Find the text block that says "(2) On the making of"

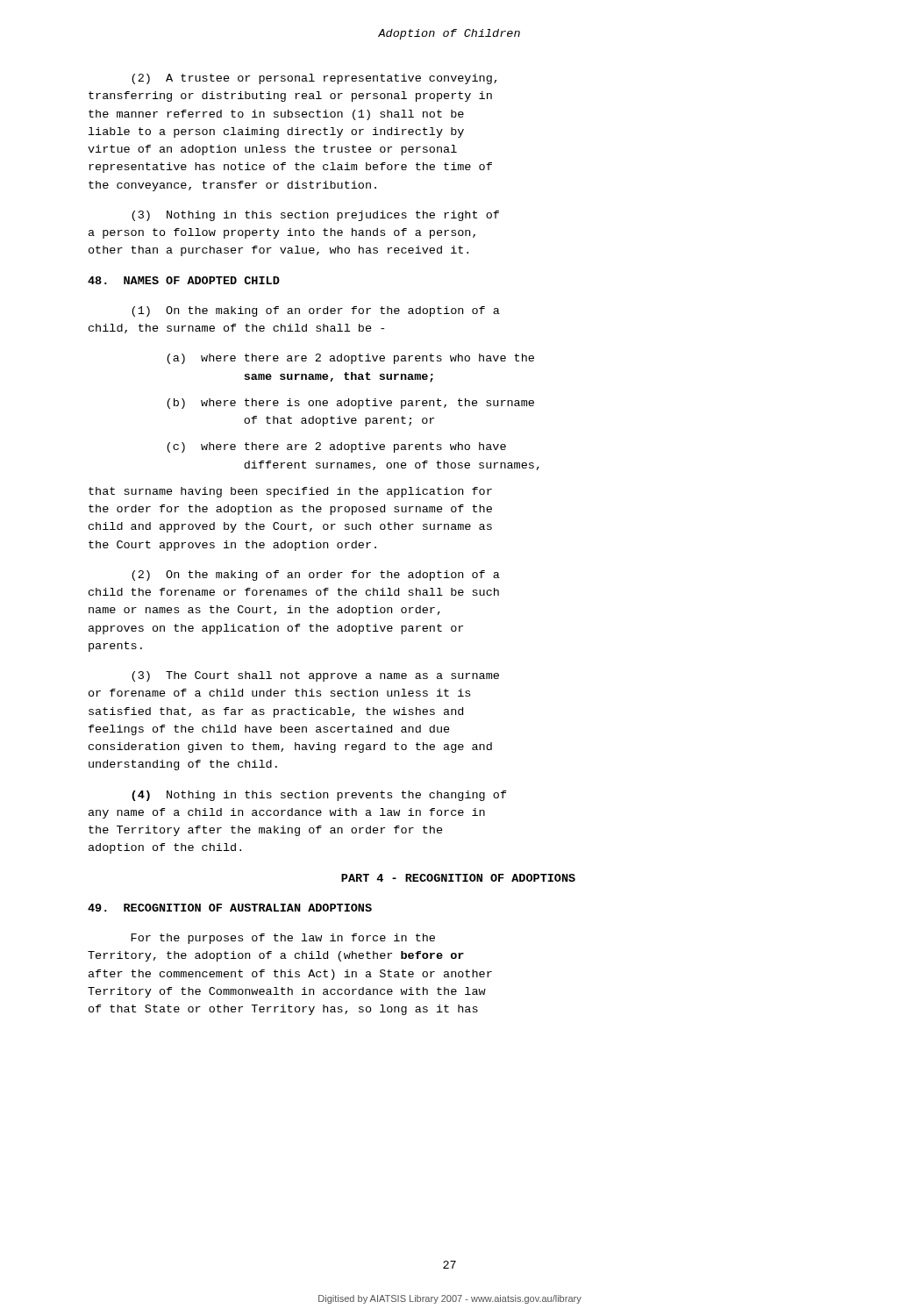294,610
